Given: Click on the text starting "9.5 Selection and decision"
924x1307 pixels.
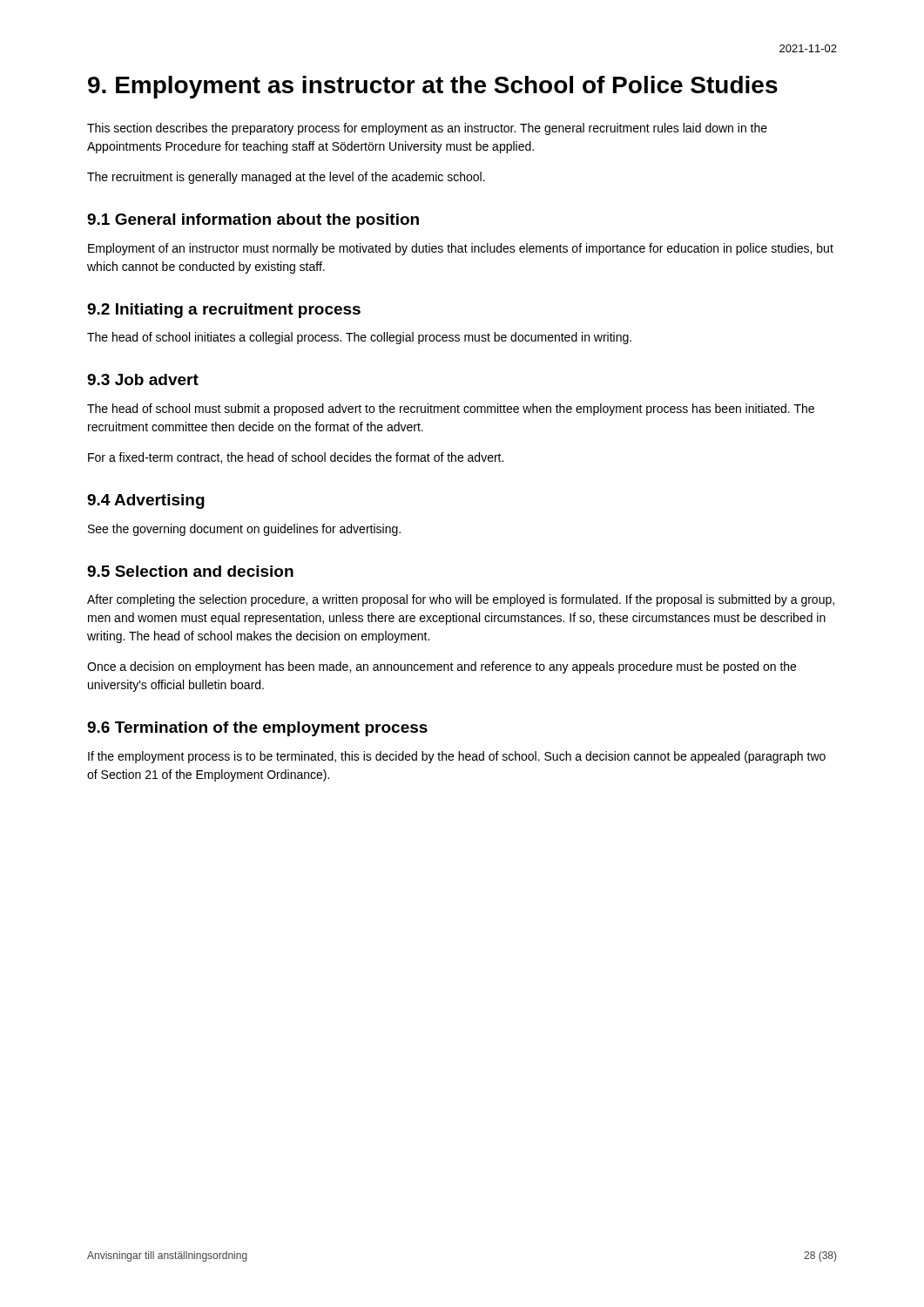Looking at the screenshot, I should click(190, 571).
